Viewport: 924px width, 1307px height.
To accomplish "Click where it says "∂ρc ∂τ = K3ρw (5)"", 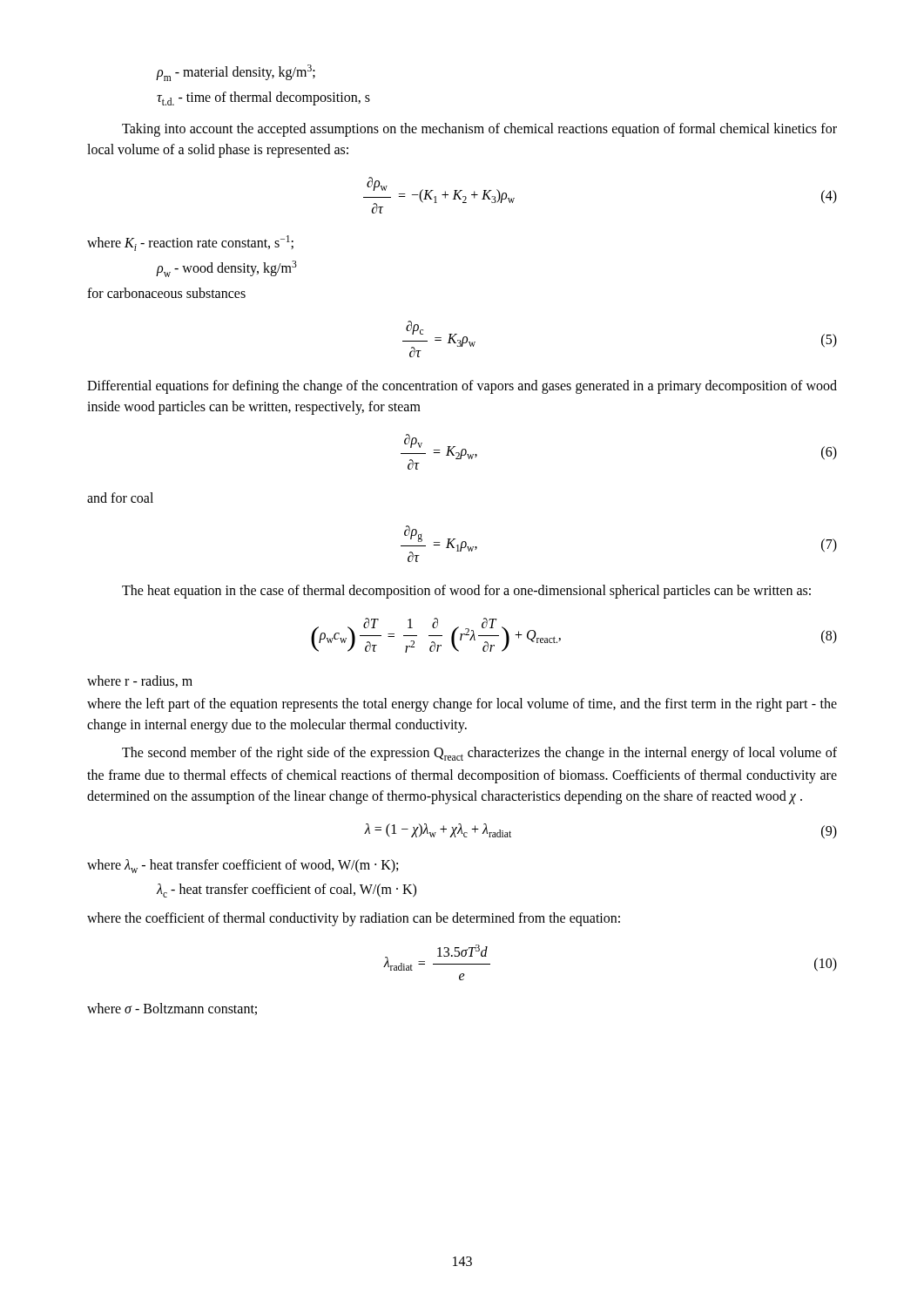I will tap(462, 340).
